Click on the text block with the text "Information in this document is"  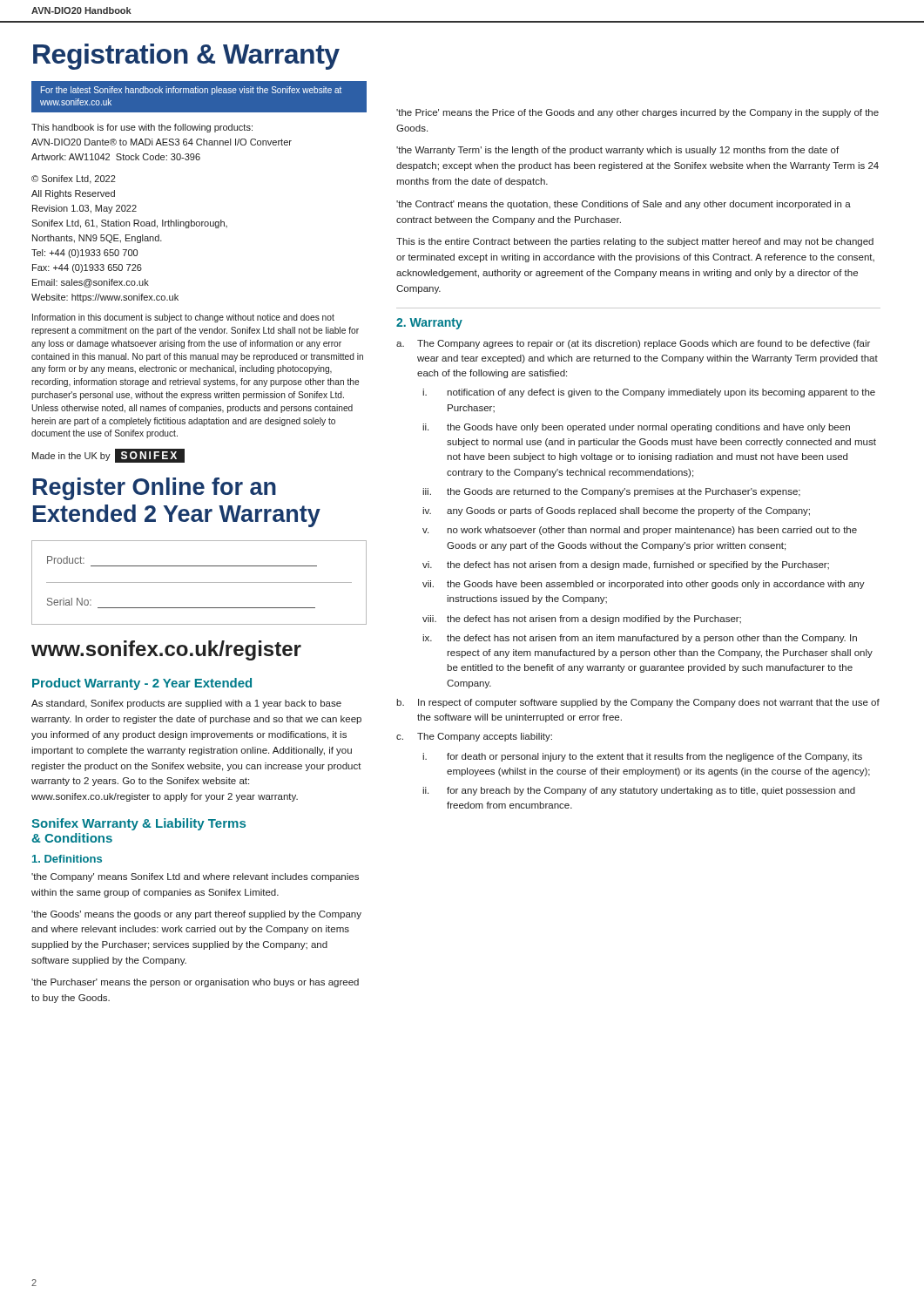(198, 376)
